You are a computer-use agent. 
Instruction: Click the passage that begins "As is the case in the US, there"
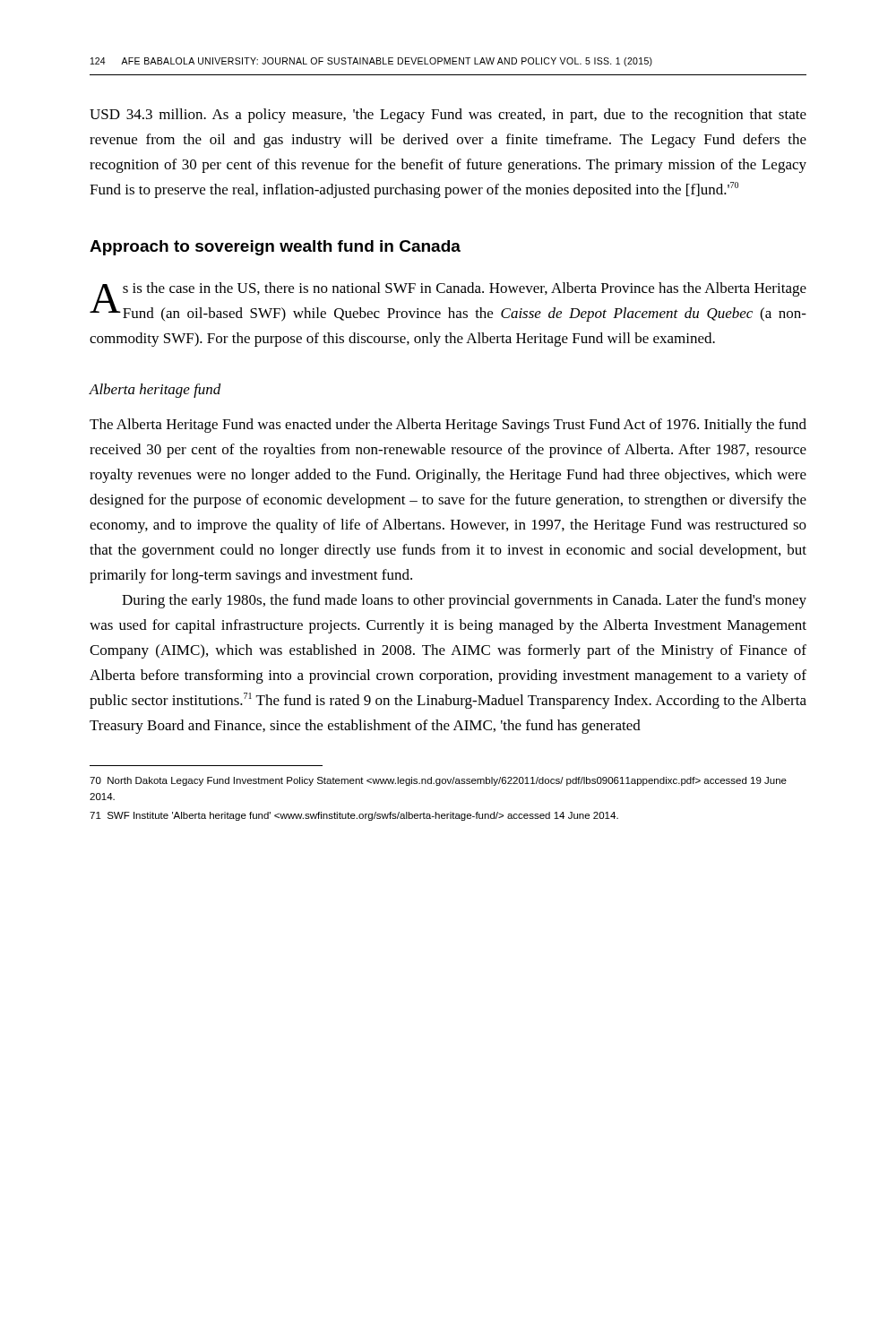point(448,312)
